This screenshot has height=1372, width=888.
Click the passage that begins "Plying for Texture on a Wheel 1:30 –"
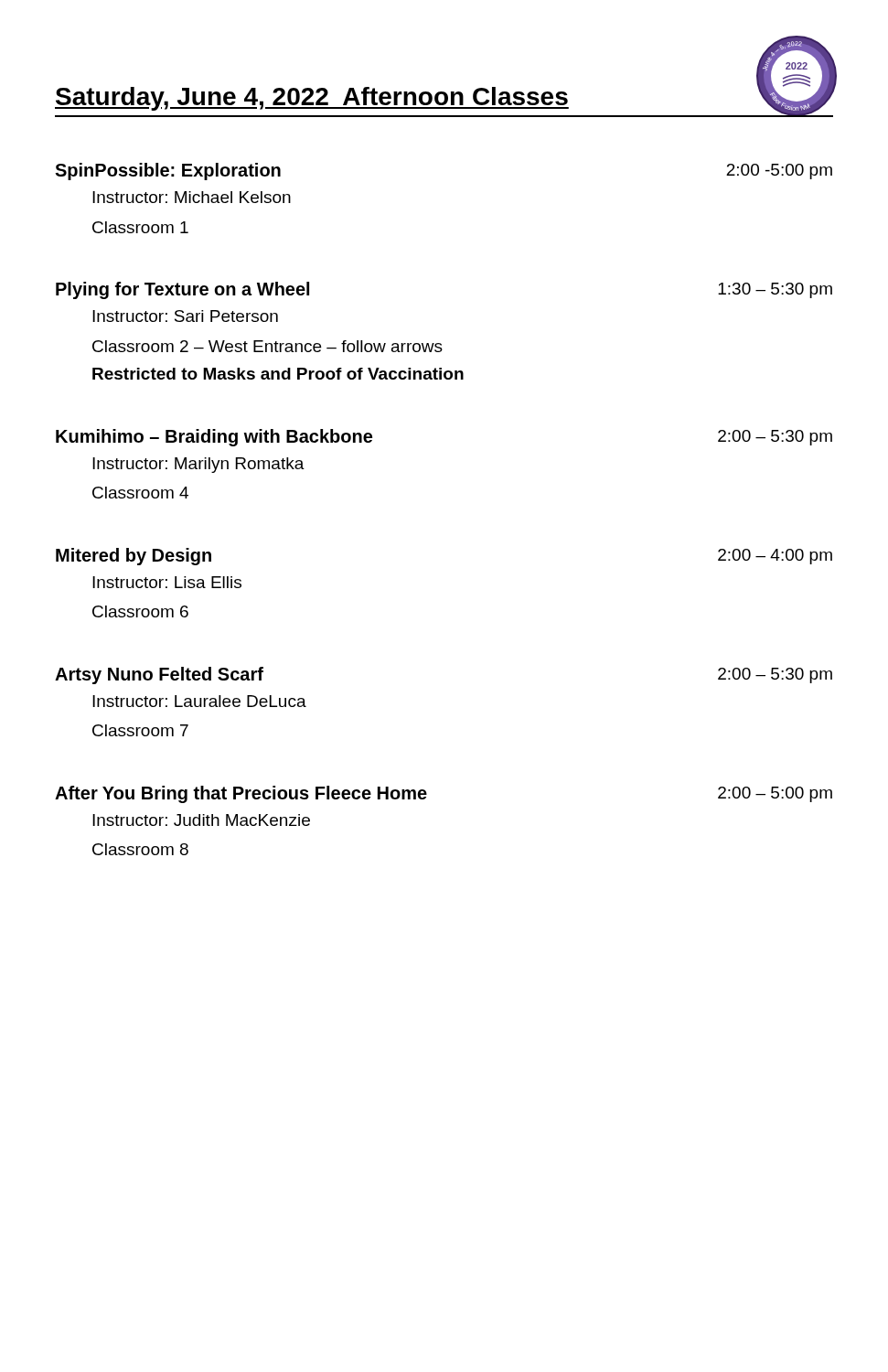pyautogui.click(x=444, y=333)
